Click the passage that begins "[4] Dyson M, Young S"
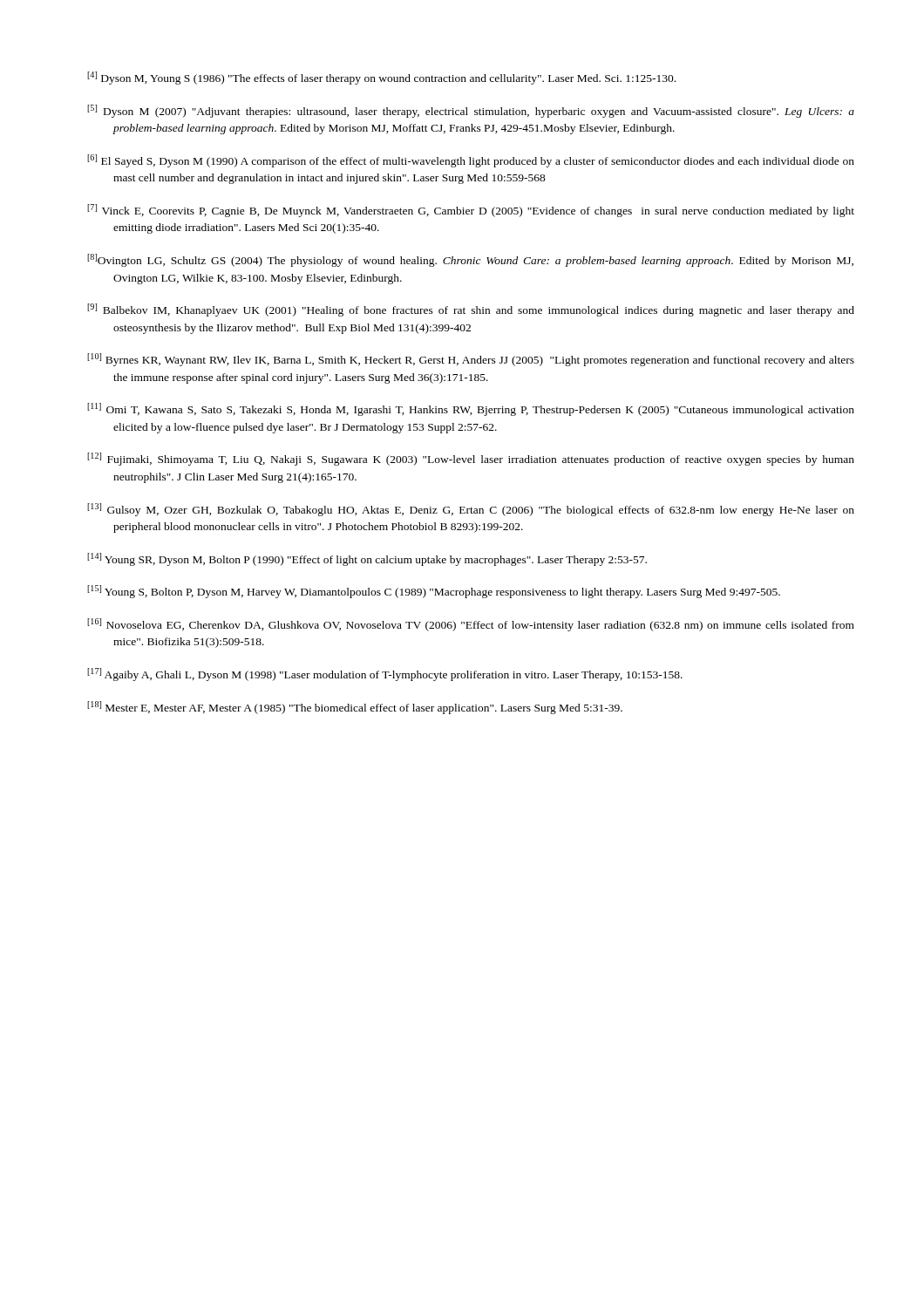 [x=382, y=77]
